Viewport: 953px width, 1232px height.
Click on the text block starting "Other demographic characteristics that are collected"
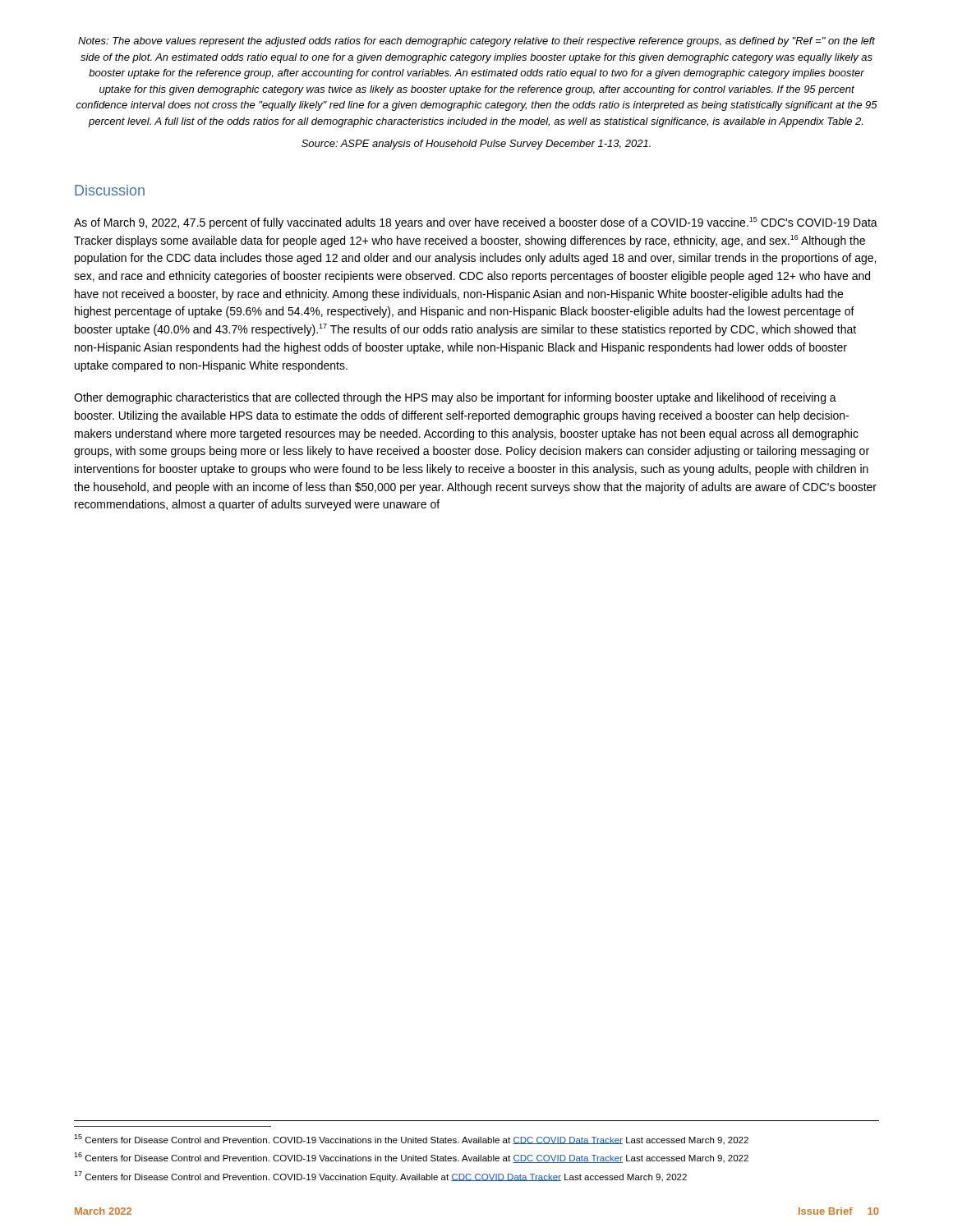click(475, 451)
